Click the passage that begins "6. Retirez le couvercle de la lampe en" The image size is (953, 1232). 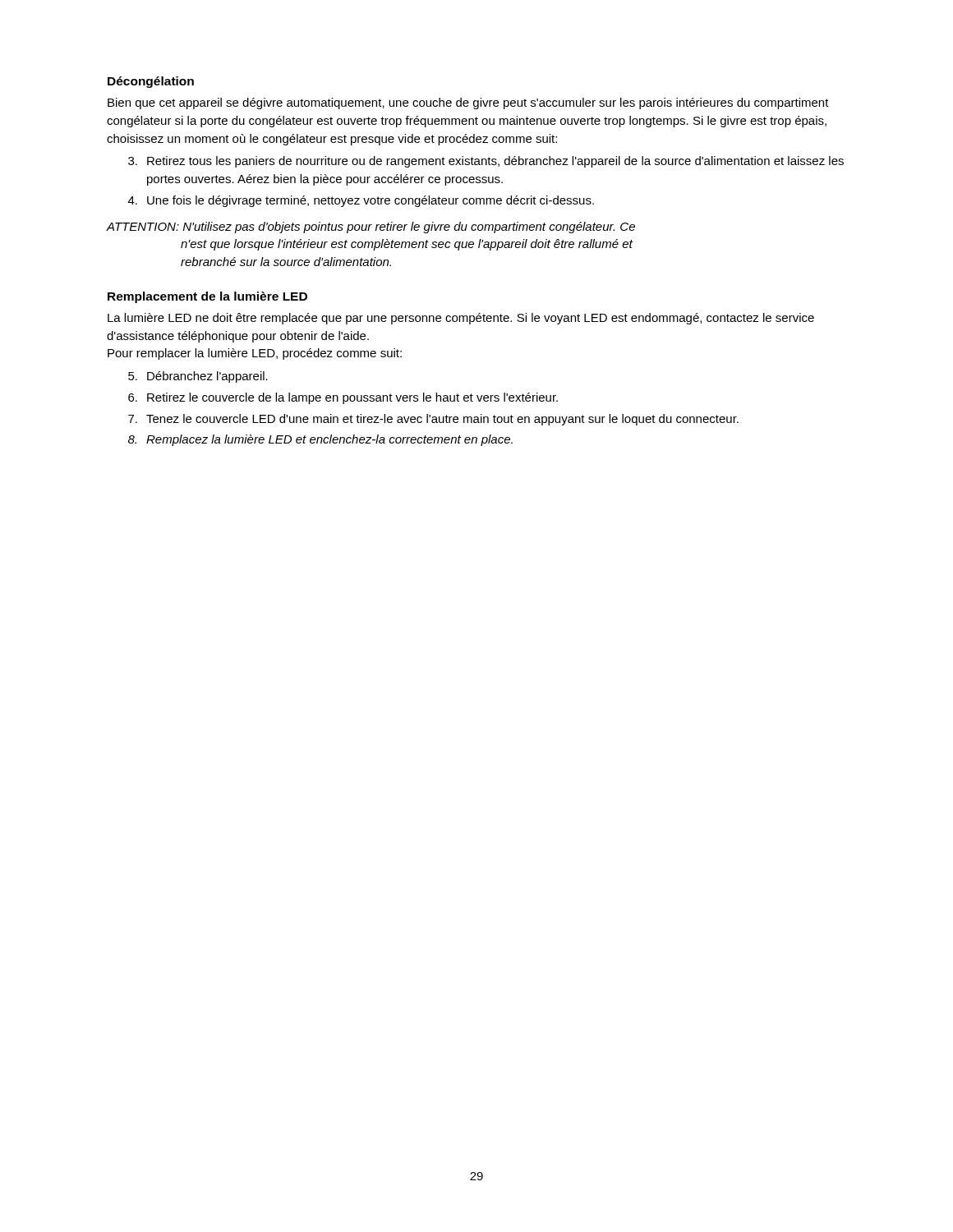(x=333, y=397)
